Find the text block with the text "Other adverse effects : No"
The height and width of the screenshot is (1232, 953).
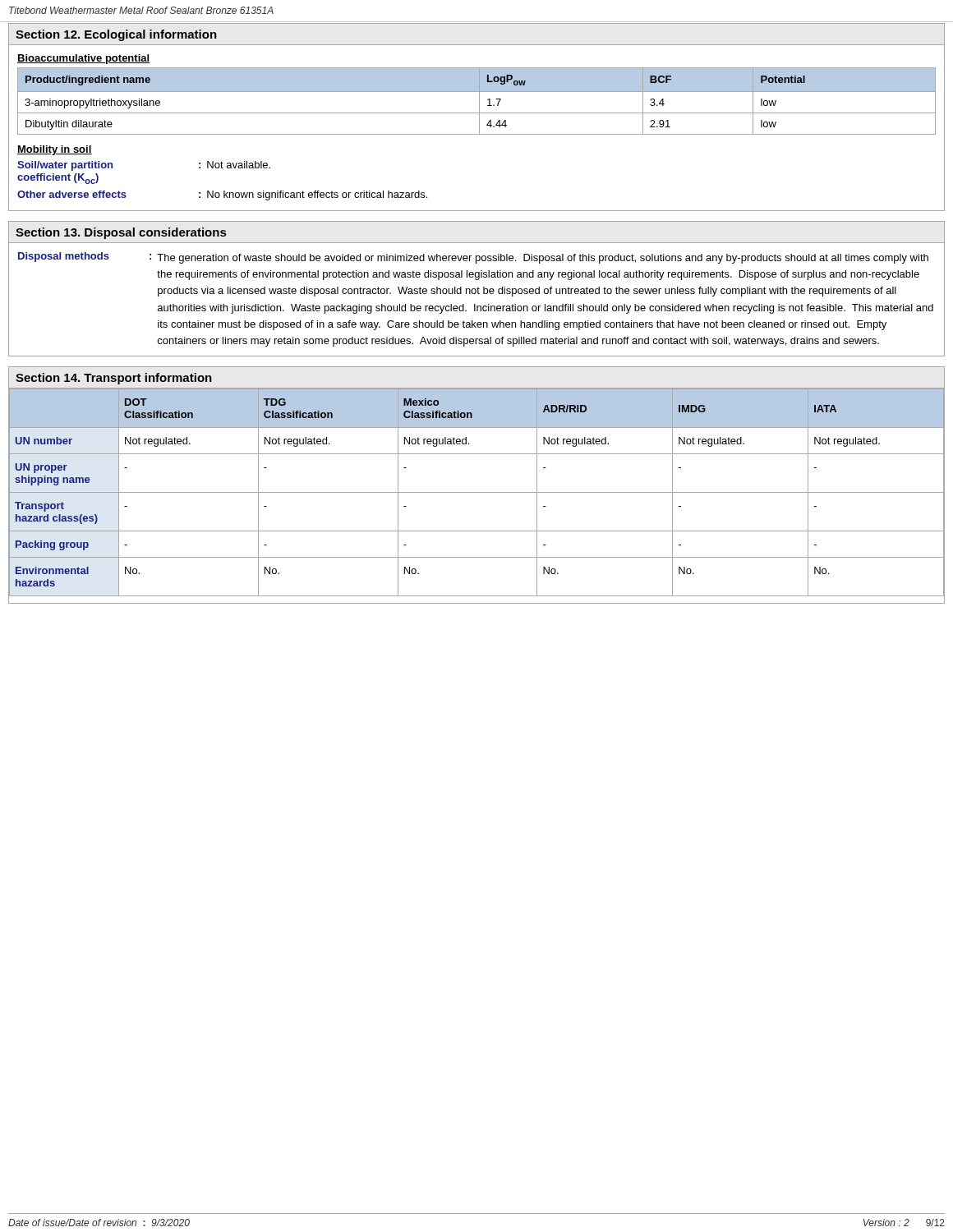point(222,195)
